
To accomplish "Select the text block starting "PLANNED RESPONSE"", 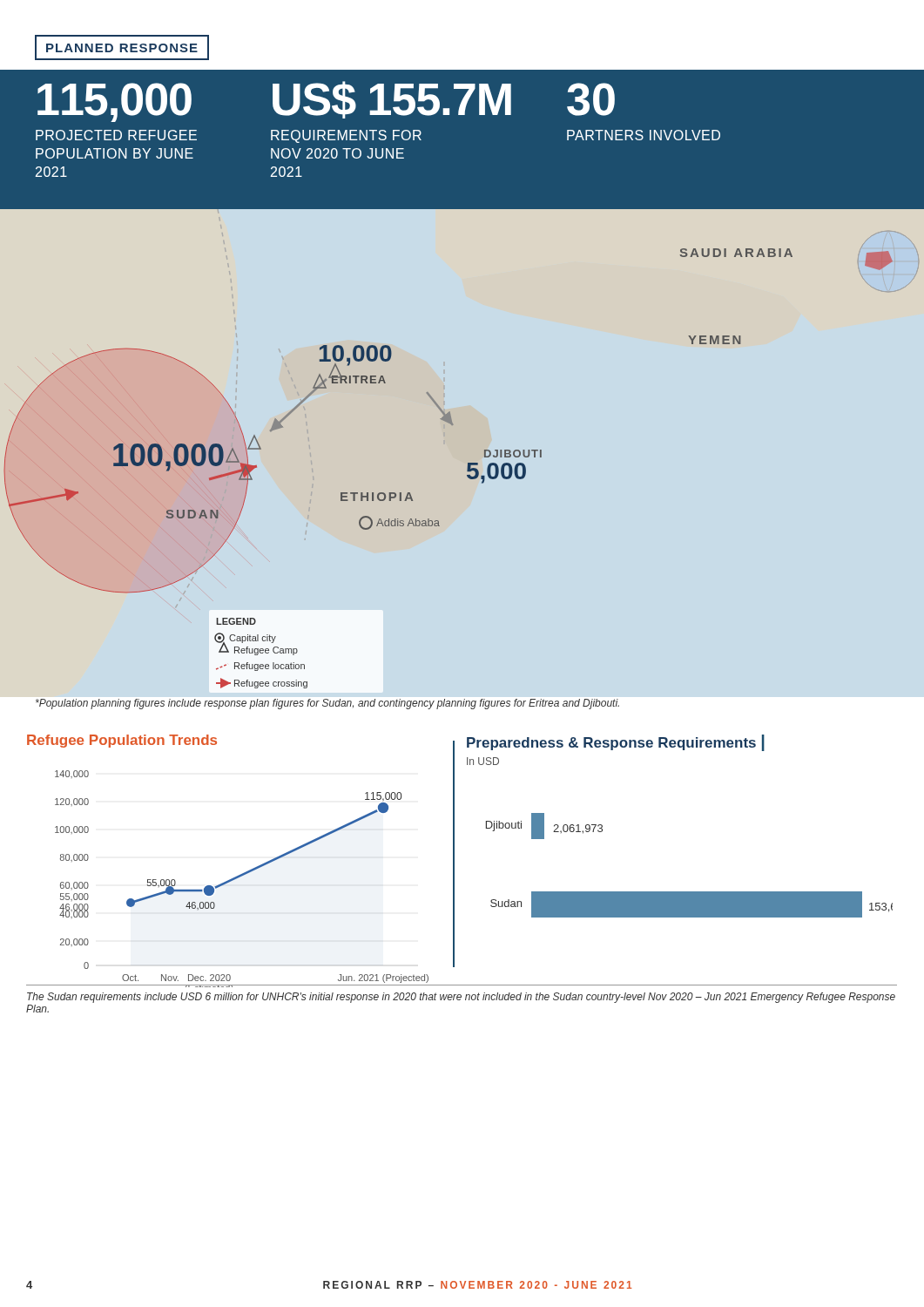I will [x=122, y=48].
